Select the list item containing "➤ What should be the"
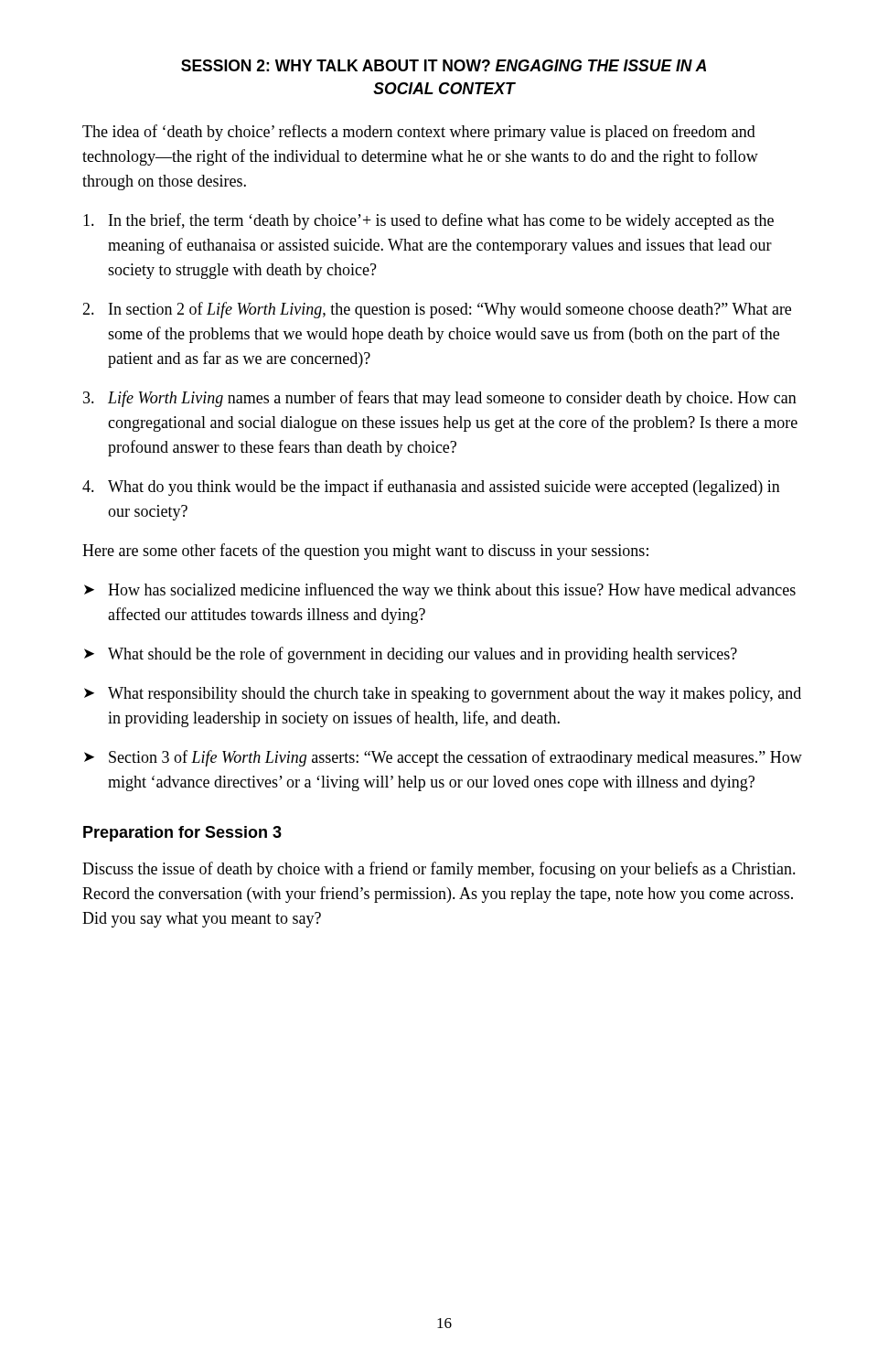 (x=410, y=654)
